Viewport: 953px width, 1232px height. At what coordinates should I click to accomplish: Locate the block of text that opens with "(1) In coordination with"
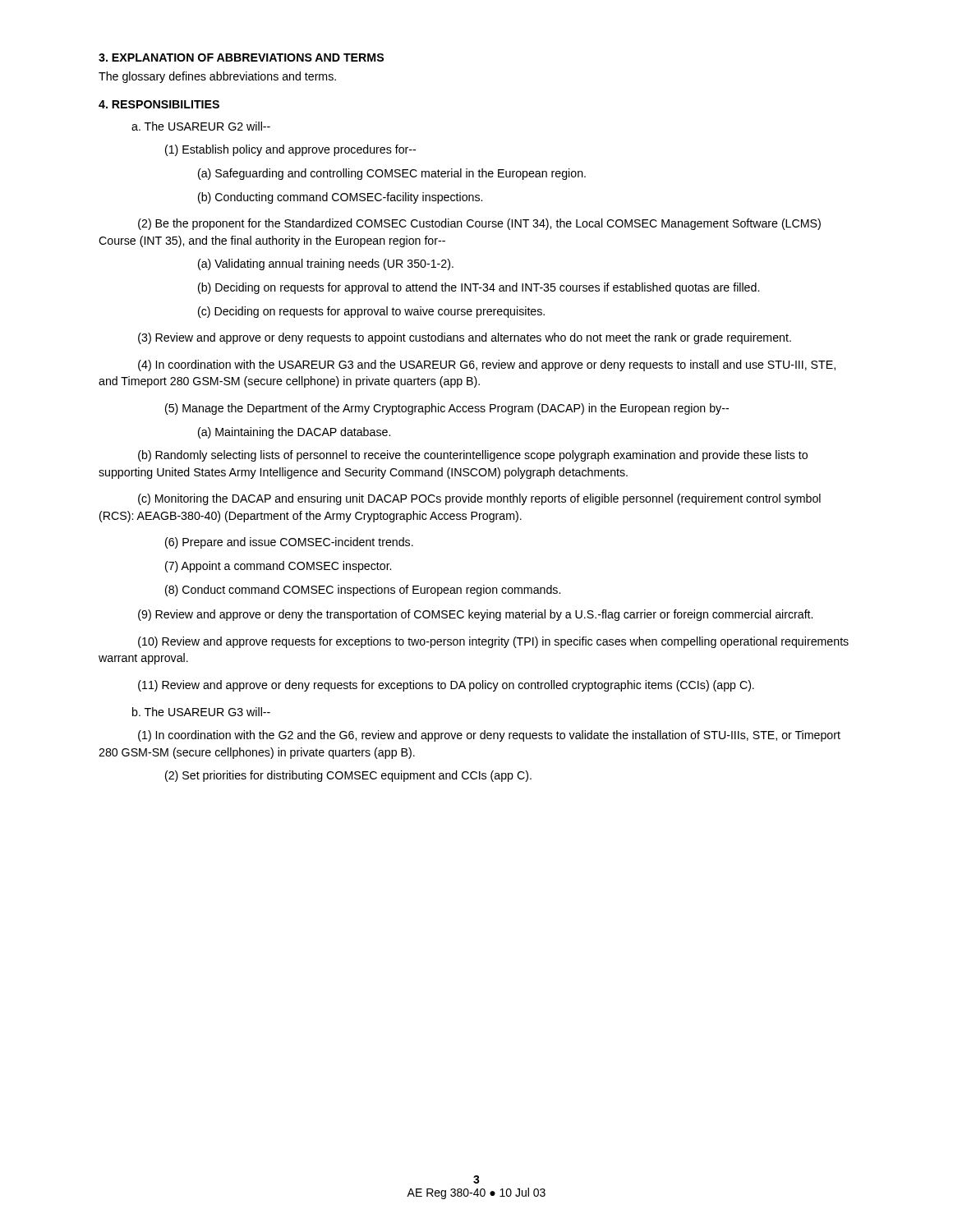pyautogui.click(x=469, y=744)
